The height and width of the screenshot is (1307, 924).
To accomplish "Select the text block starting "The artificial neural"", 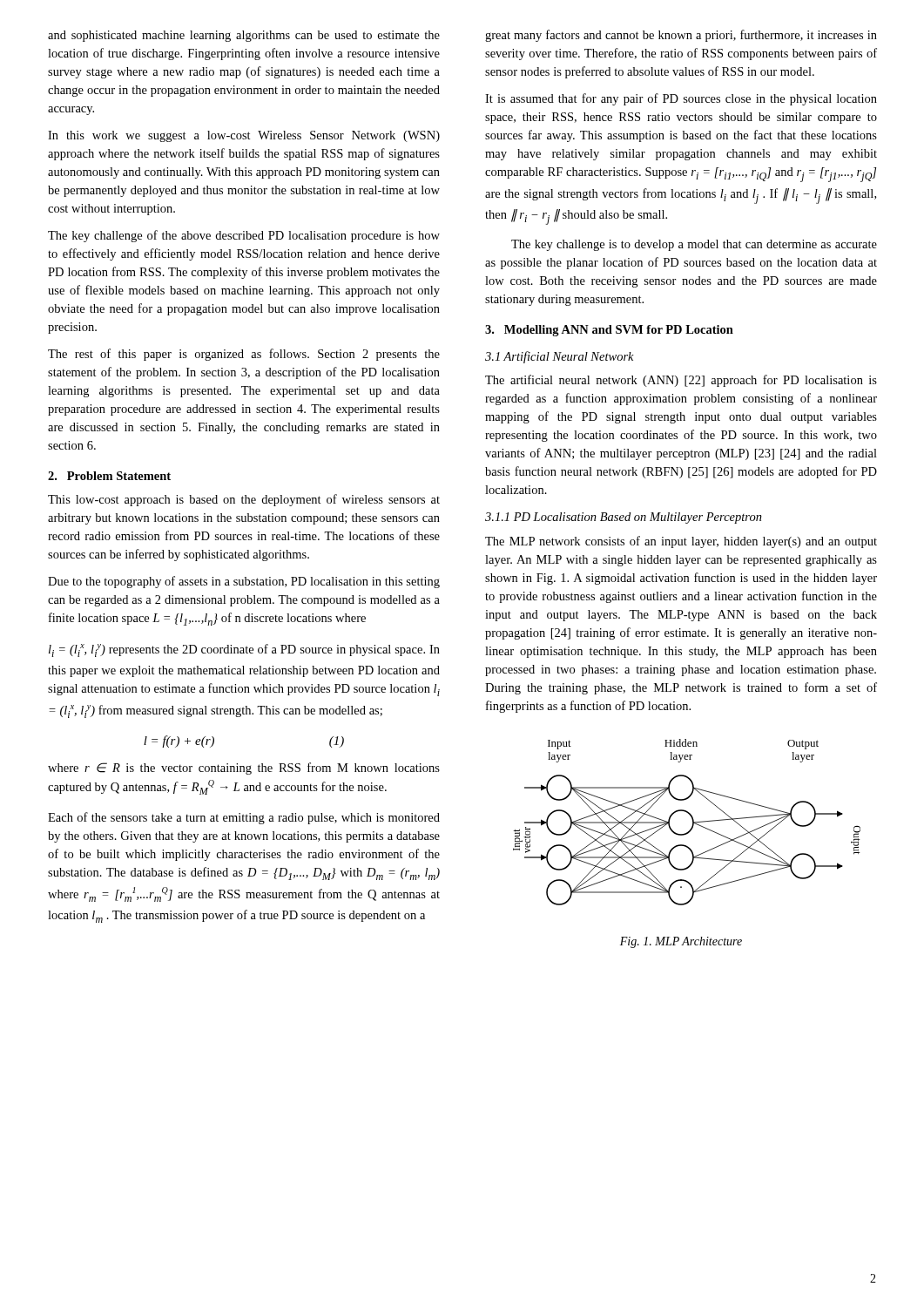I will pyautogui.click(x=681, y=435).
